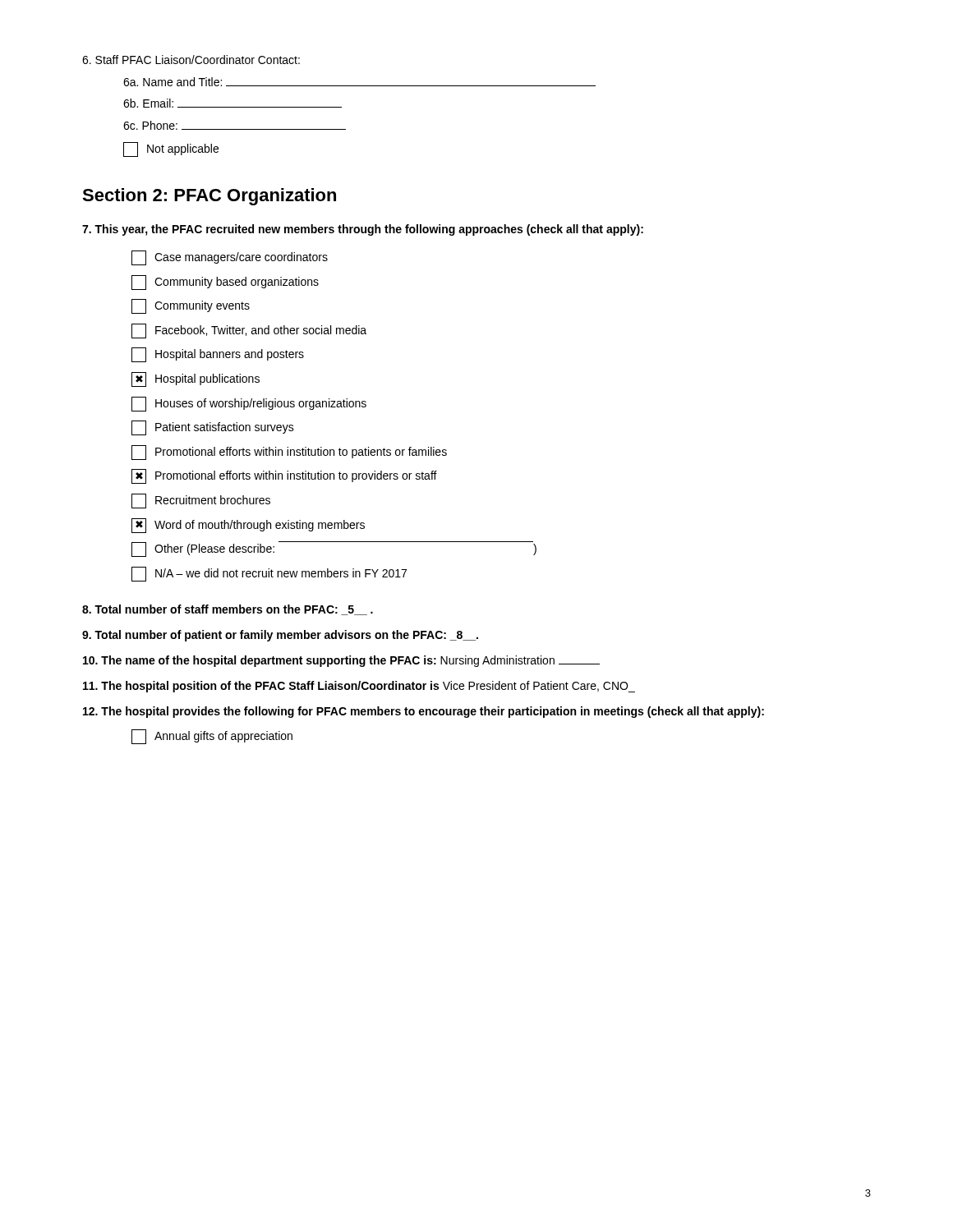The image size is (953, 1232).
Task: Point to "Annual gifts of appreciation"
Action: pyautogui.click(x=212, y=737)
